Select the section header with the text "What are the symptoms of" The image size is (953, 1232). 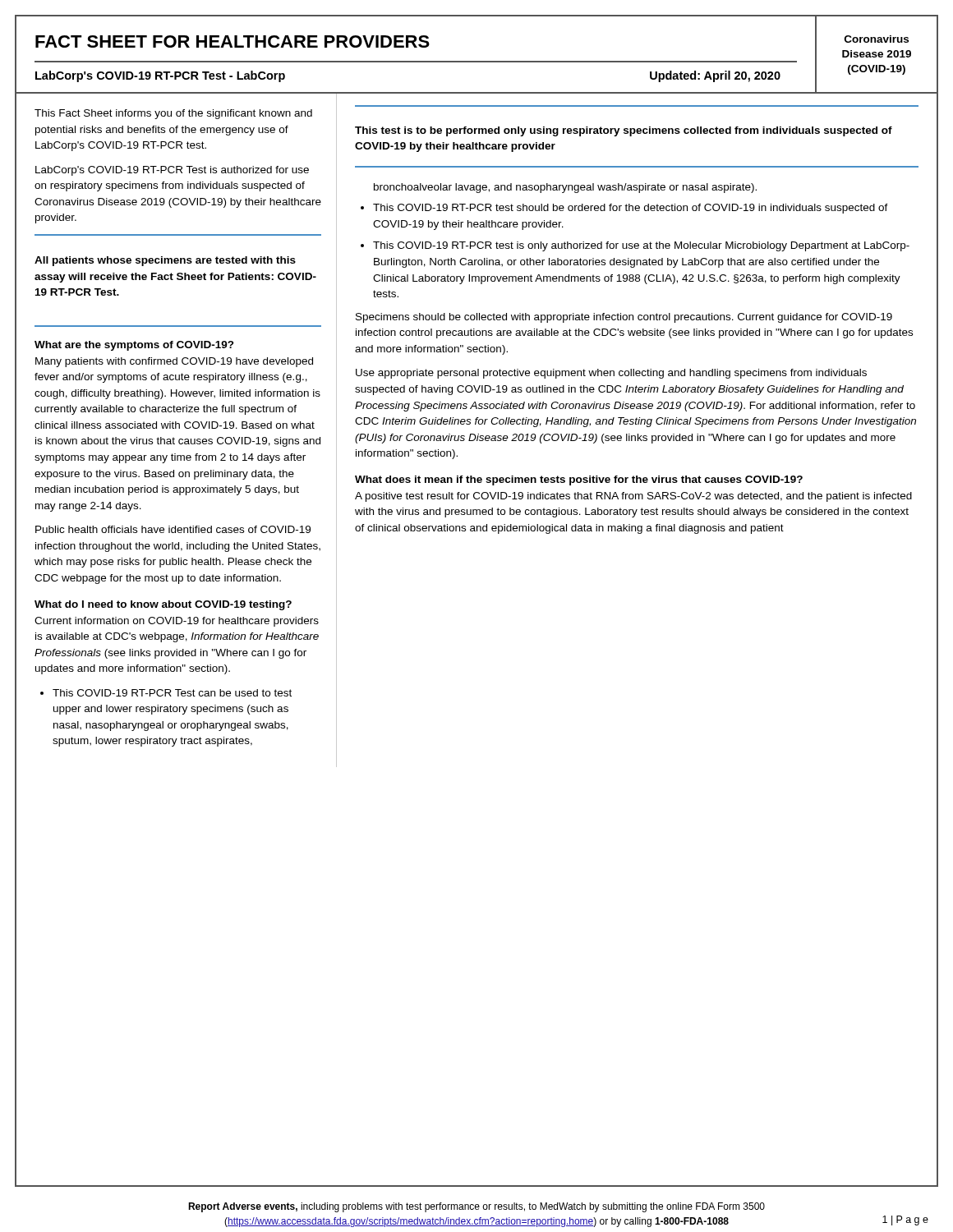[134, 344]
